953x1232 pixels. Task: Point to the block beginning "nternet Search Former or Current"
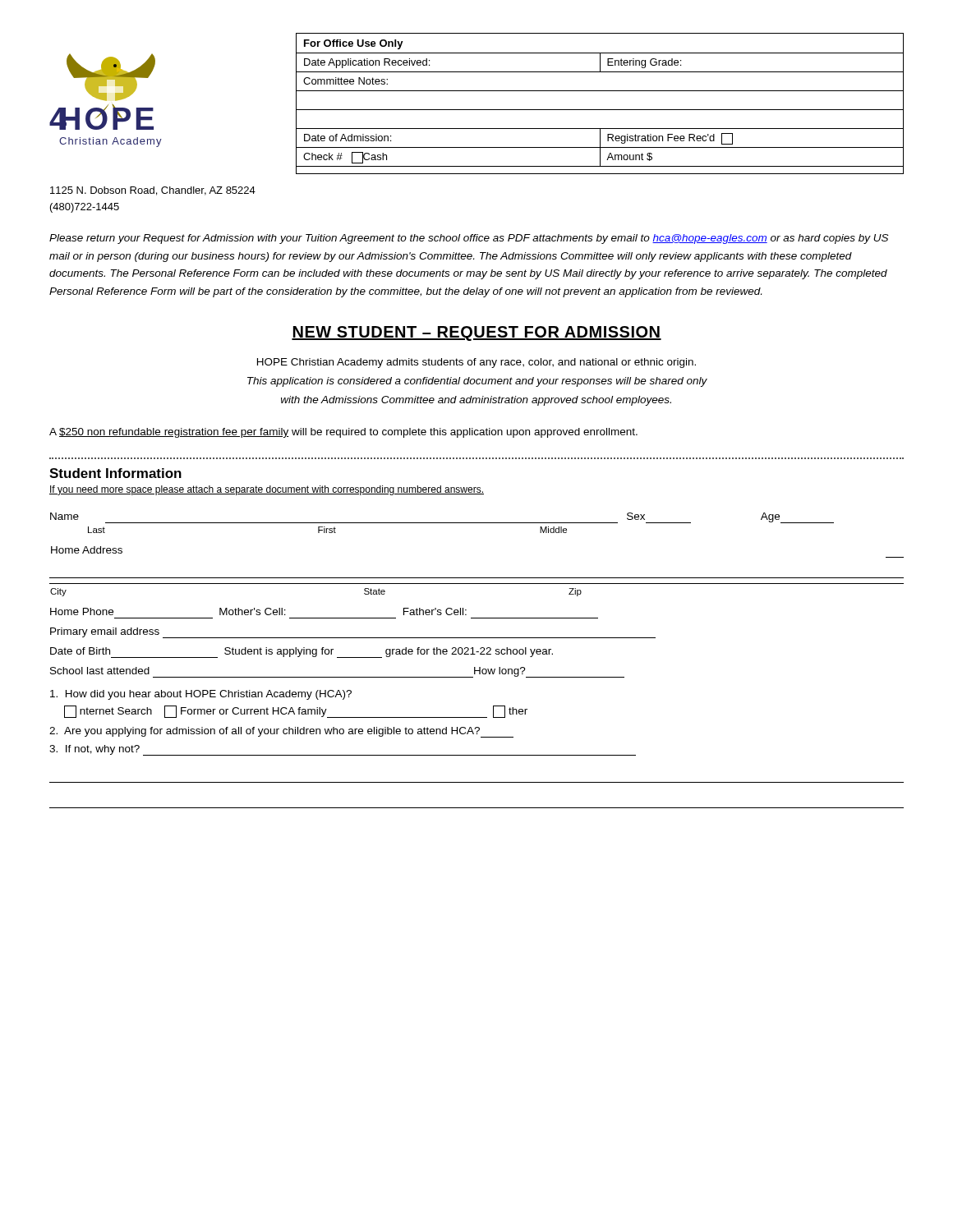click(x=296, y=711)
